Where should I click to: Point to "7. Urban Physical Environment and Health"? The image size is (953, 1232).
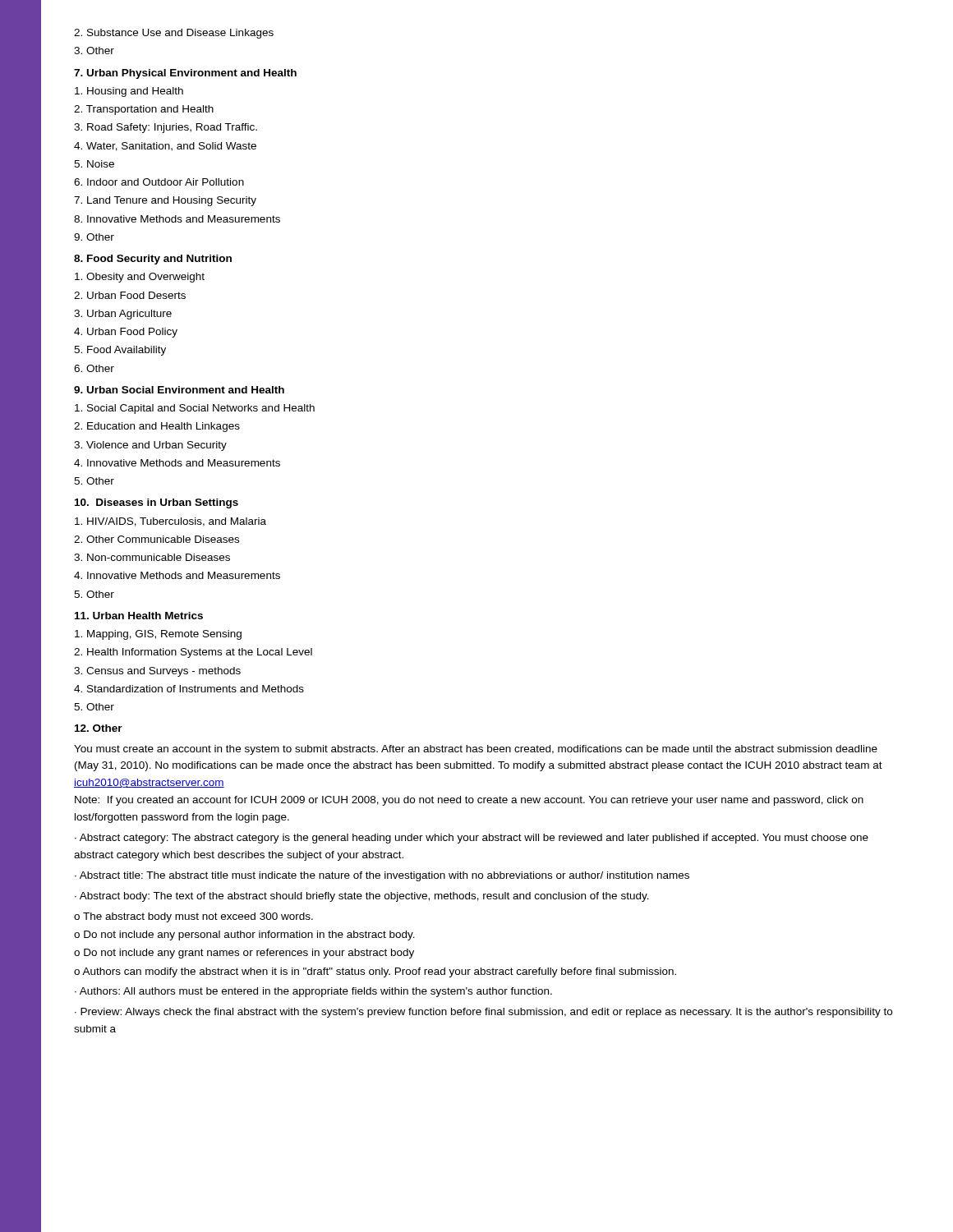186,72
